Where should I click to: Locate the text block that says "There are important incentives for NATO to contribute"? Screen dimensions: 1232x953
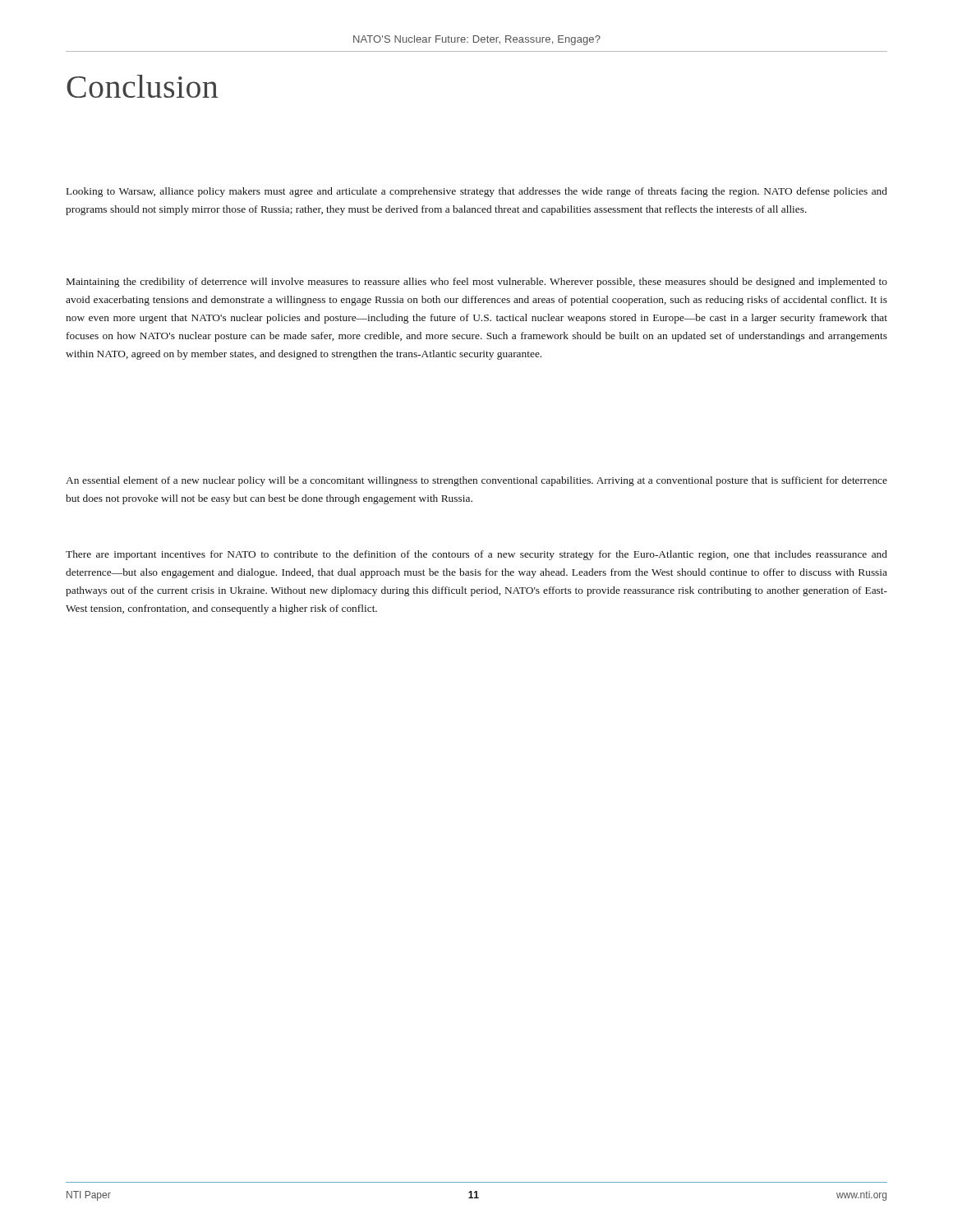pos(476,582)
